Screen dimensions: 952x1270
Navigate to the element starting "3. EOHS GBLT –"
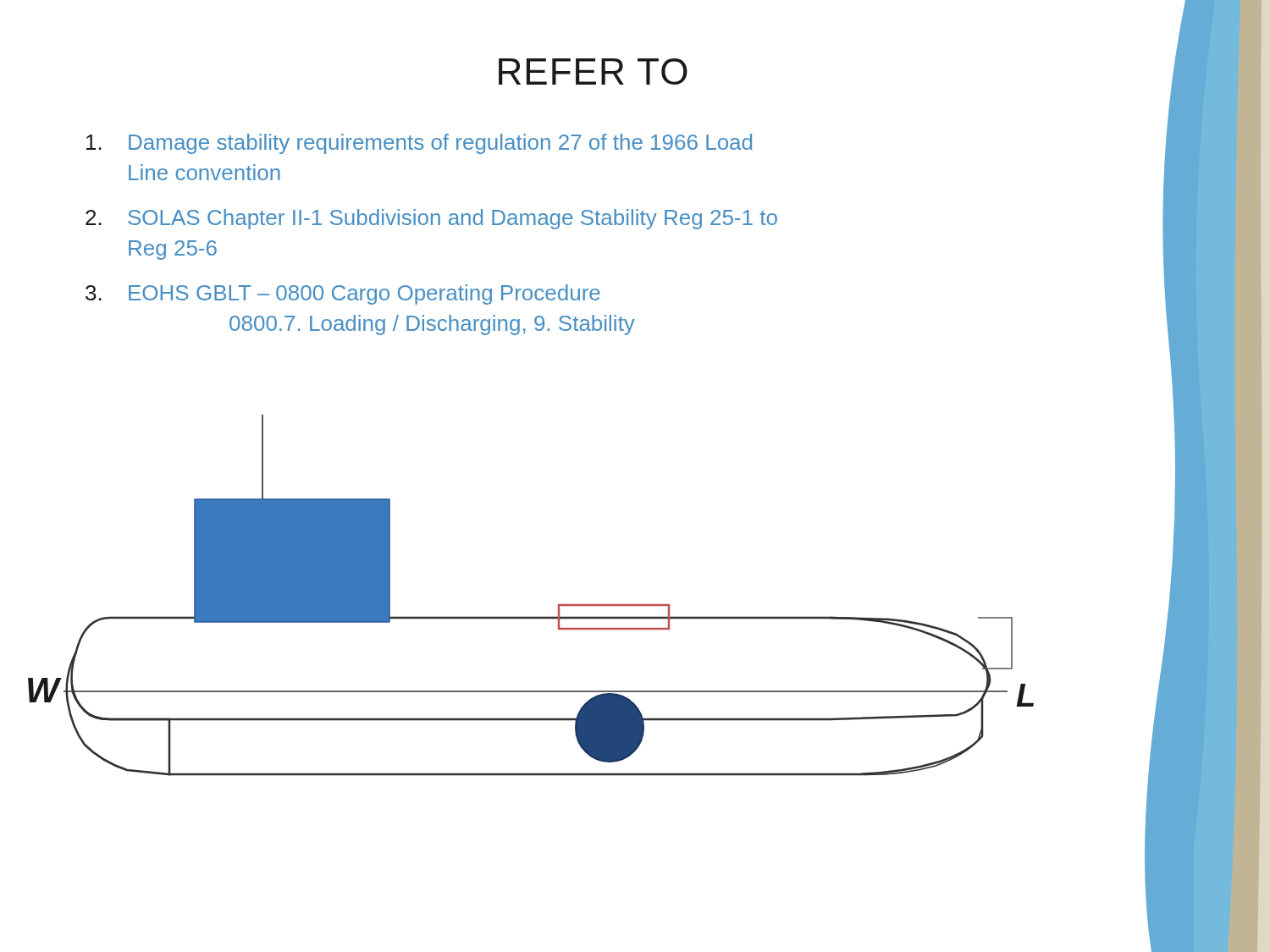coord(360,308)
